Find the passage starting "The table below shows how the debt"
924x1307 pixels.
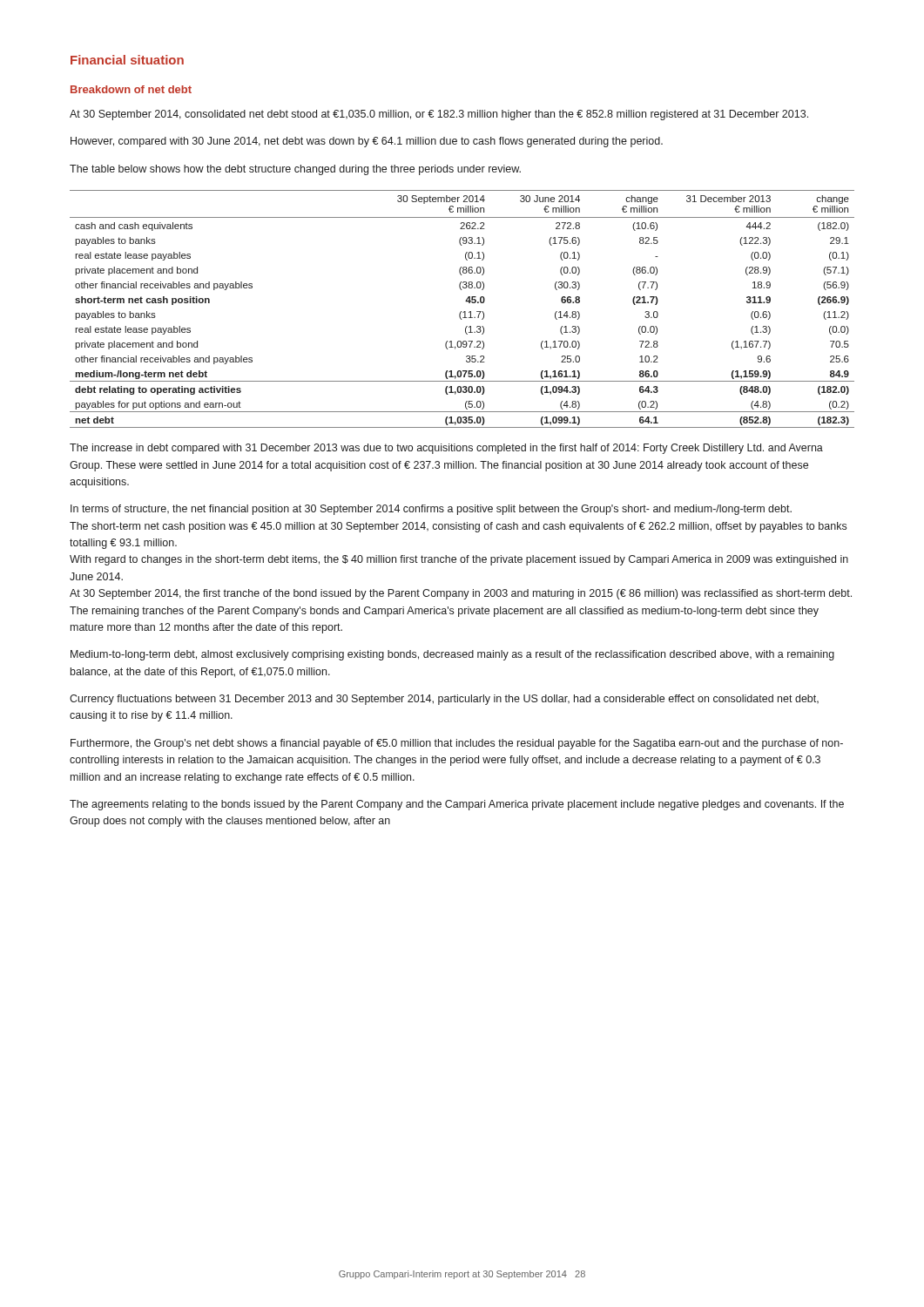pyautogui.click(x=296, y=169)
